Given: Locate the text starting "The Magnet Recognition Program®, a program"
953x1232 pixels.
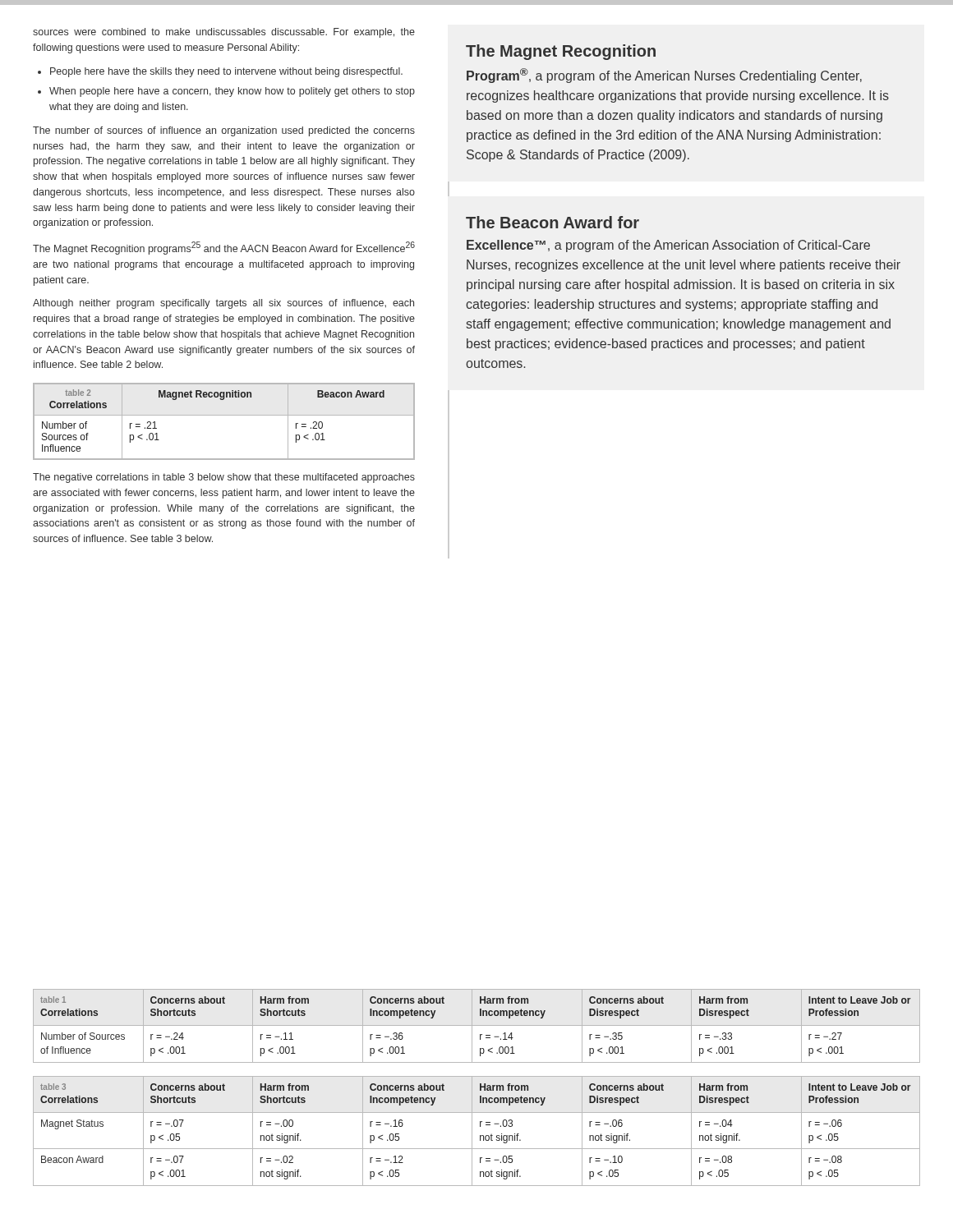Looking at the screenshot, I should pyautogui.click(x=686, y=103).
